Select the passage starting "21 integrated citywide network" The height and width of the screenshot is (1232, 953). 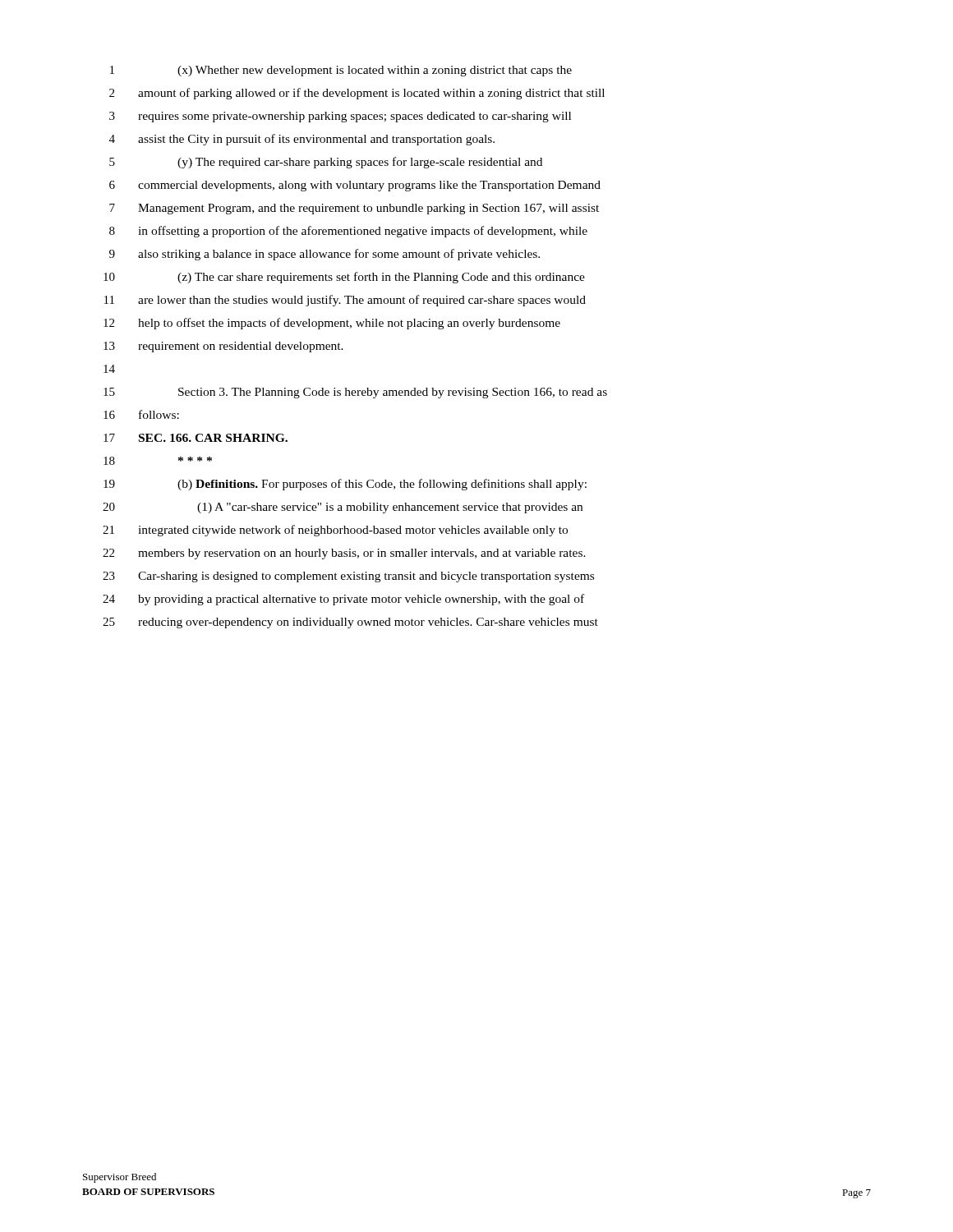[x=476, y=530]
